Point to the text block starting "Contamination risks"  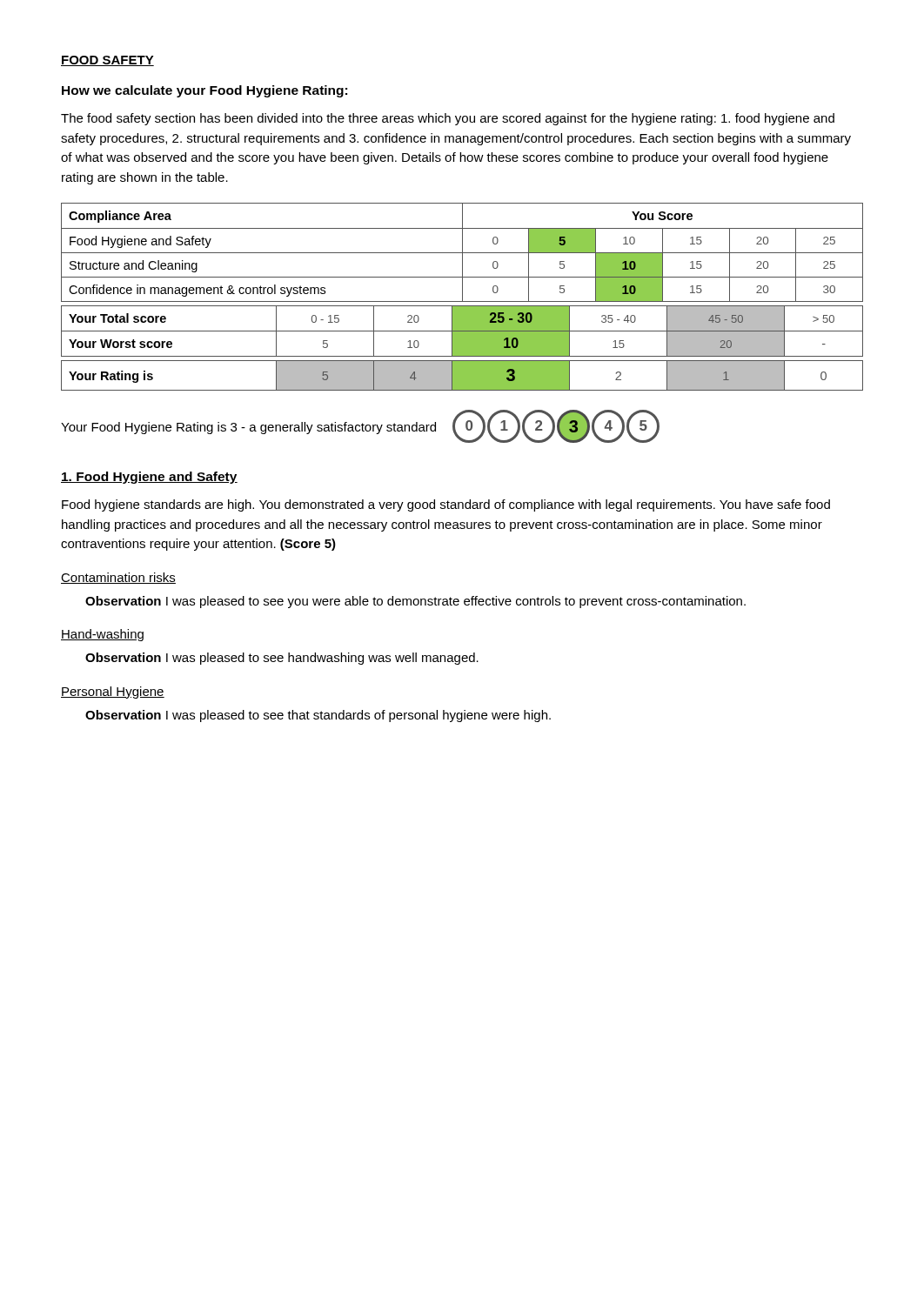pyautogui.click(x=118, y=577)
